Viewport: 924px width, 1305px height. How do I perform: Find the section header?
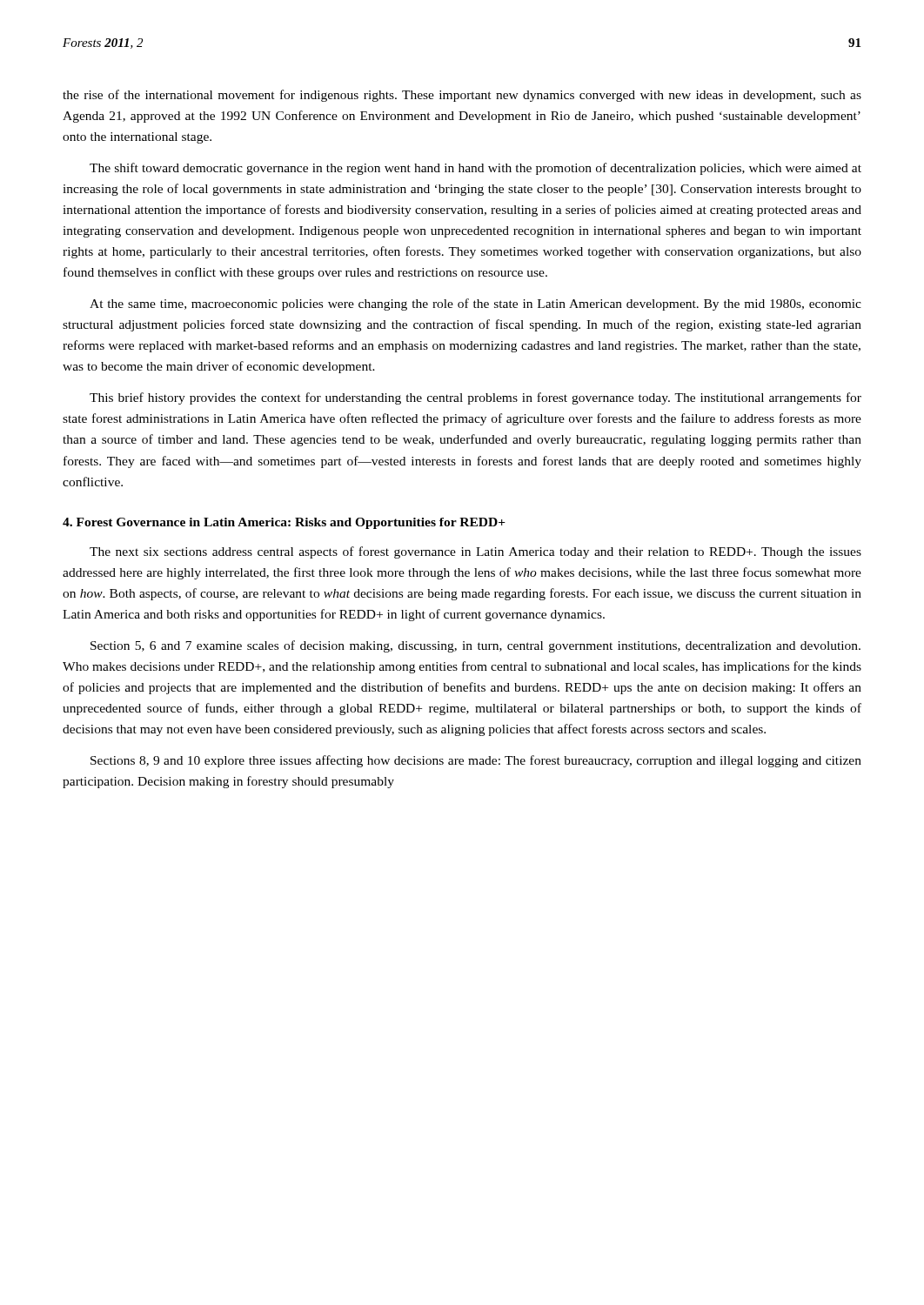[x=284, y=521]
